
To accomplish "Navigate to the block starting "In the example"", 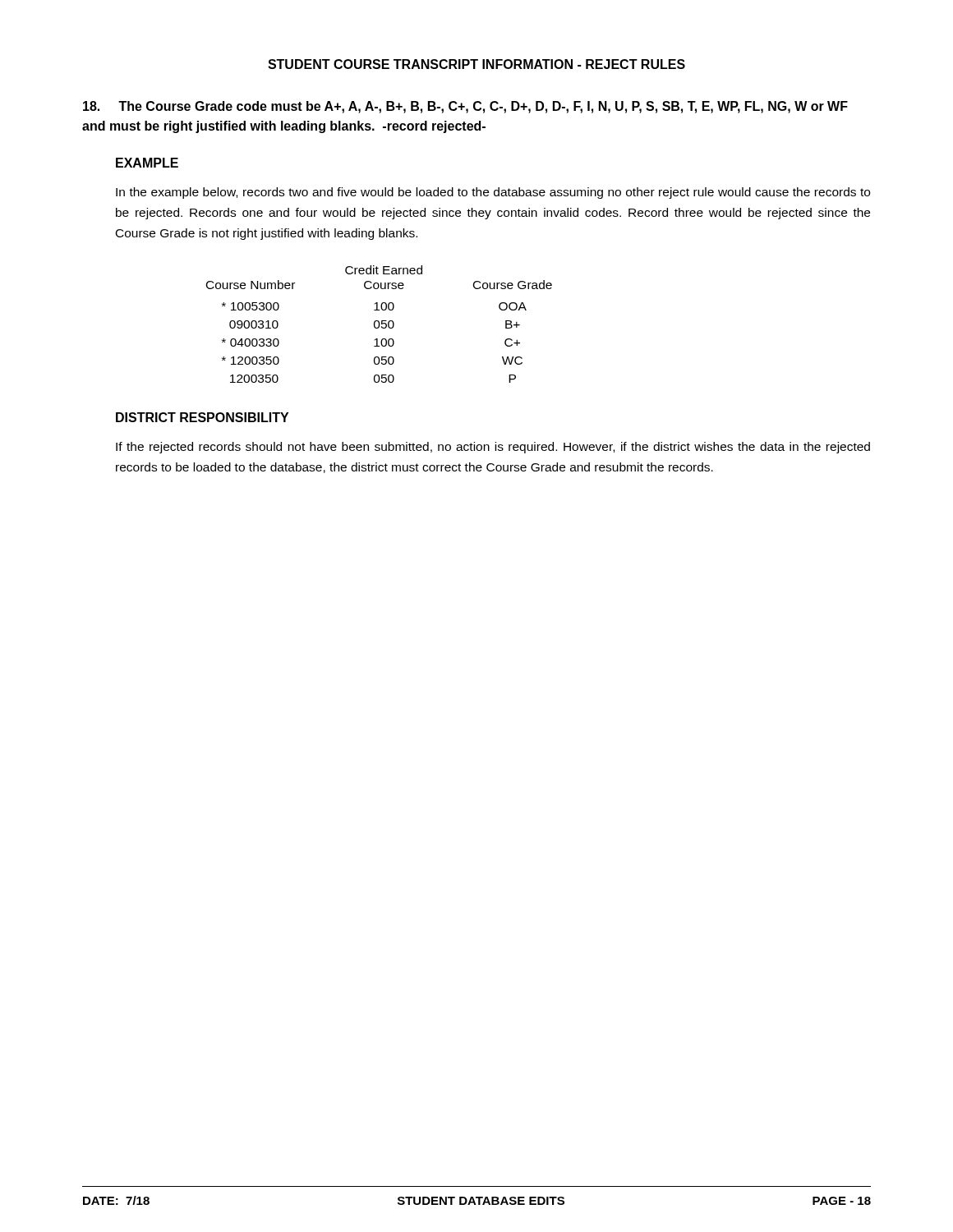I will pyautogui.click(x=493, y=212).
